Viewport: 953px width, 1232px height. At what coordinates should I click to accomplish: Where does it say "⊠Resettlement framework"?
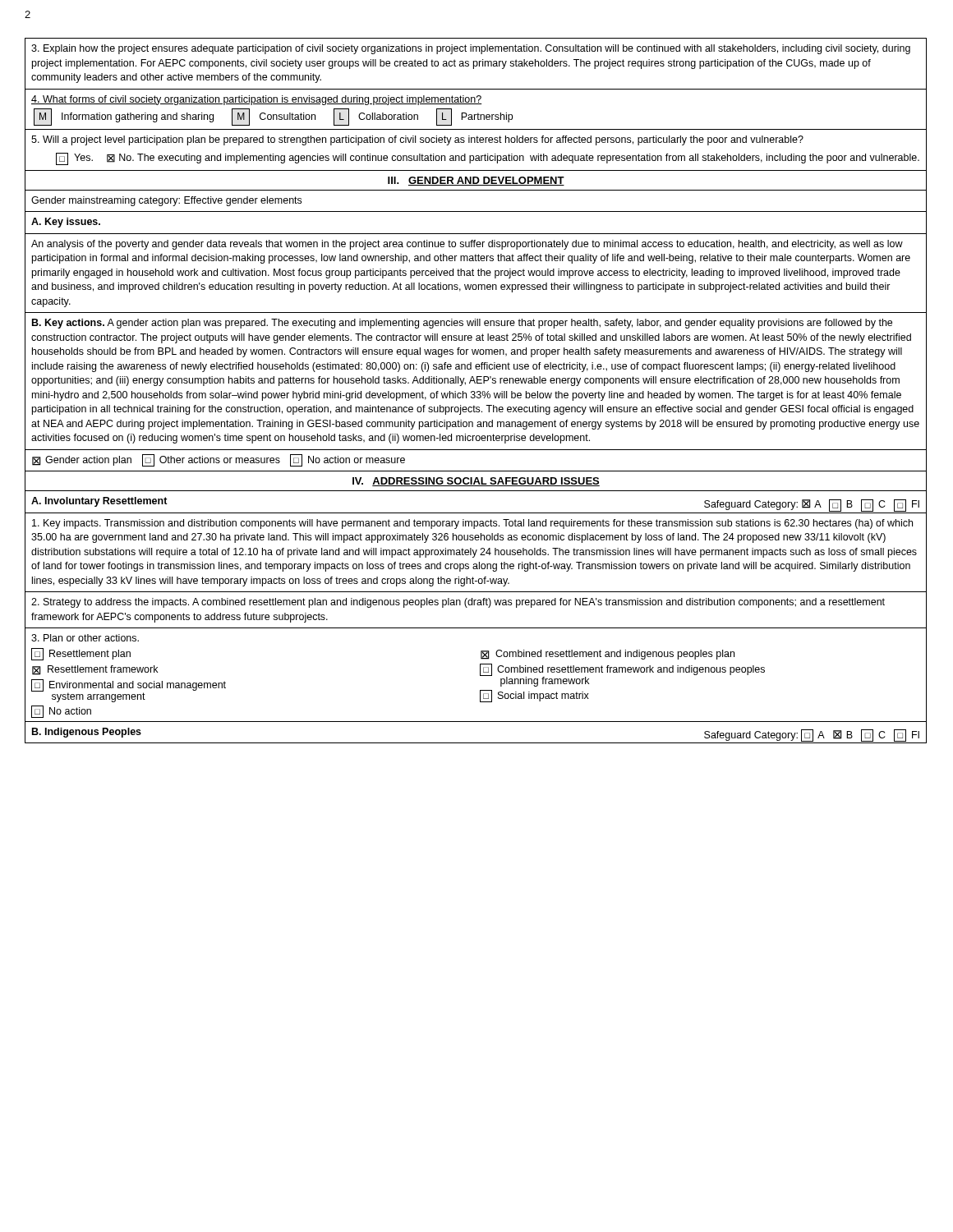[x=95, y=670]
